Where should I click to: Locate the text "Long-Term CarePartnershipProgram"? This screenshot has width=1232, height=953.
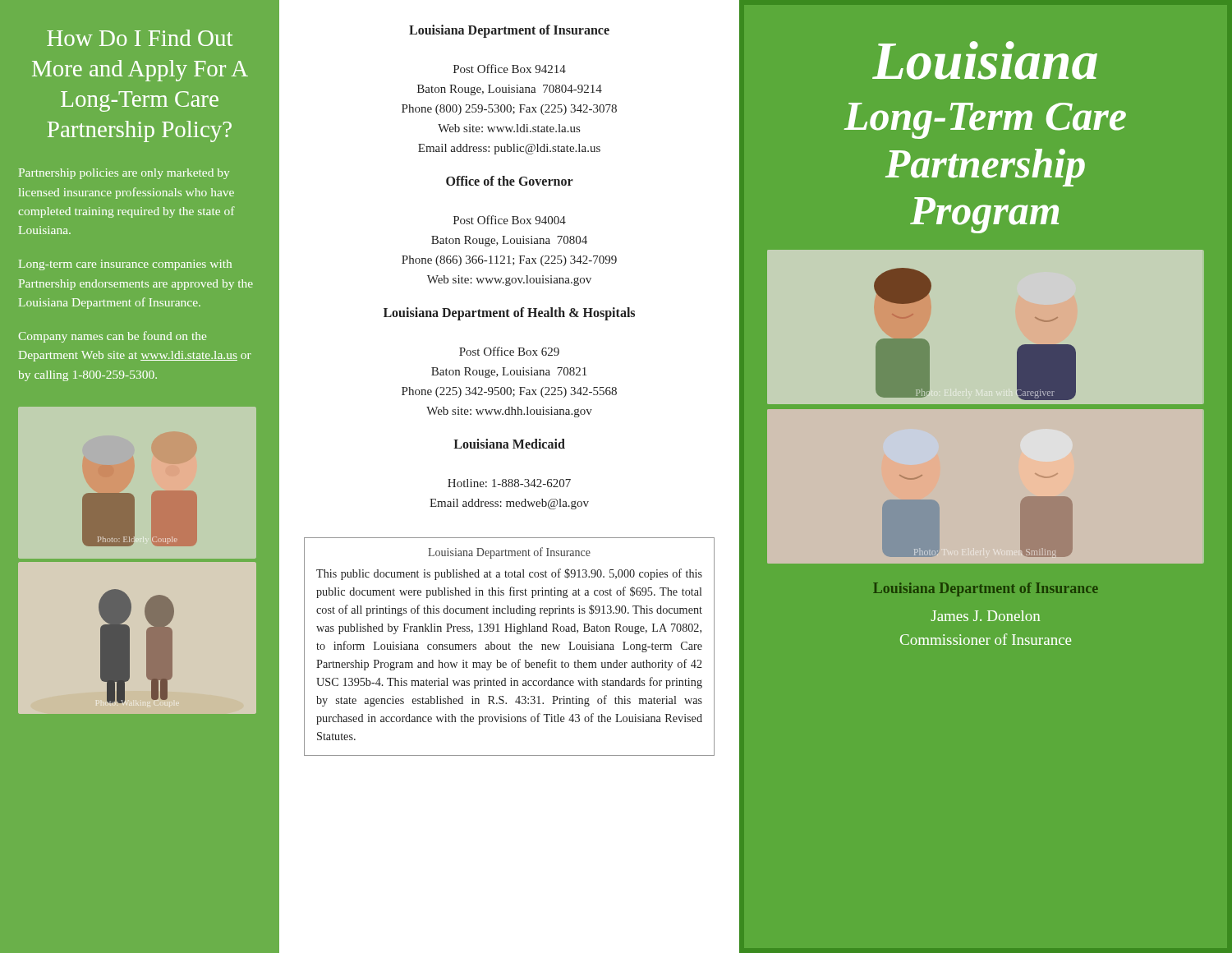[x=986, y=163]
